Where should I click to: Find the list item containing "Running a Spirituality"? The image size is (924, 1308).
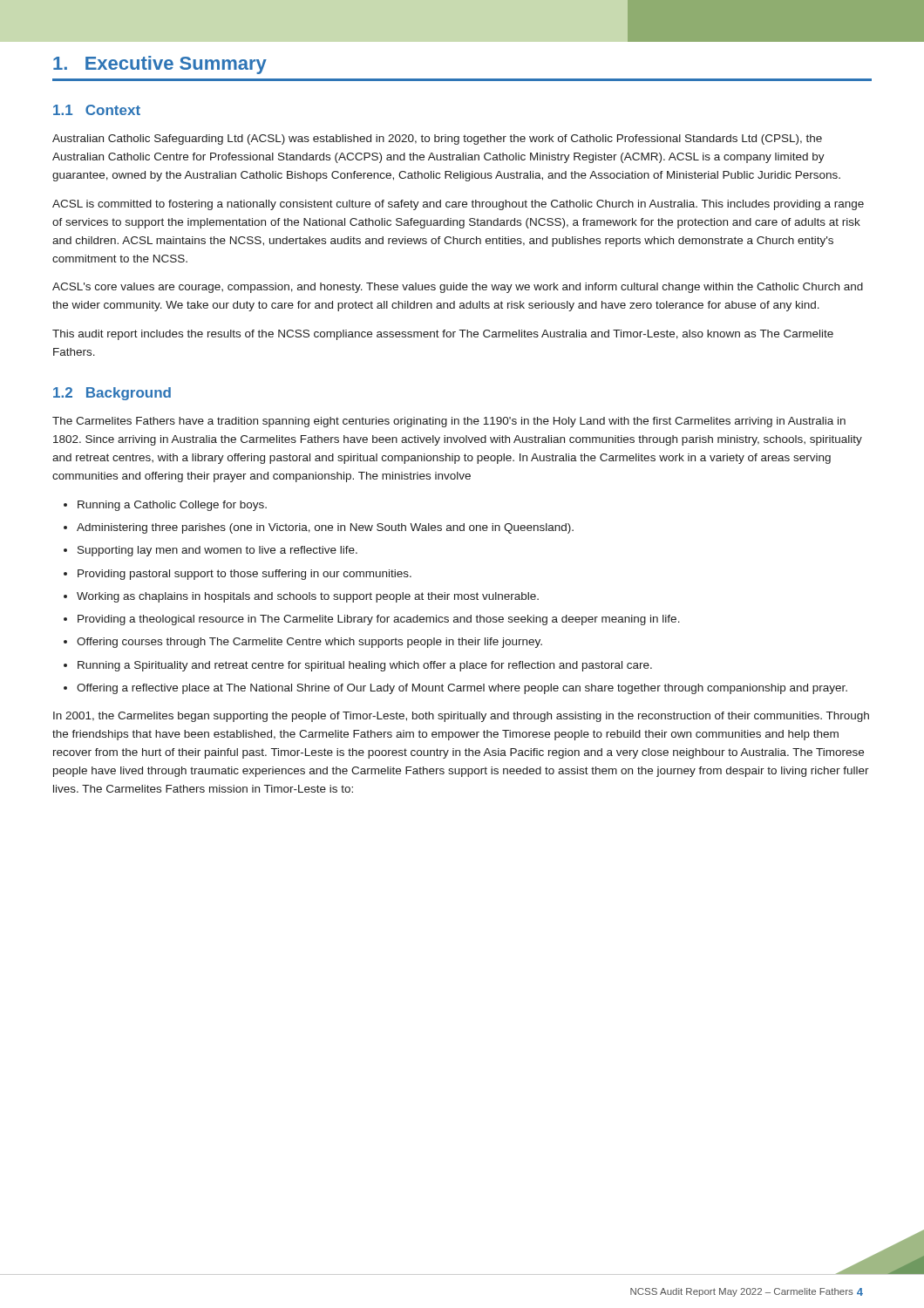coord(474,665)
